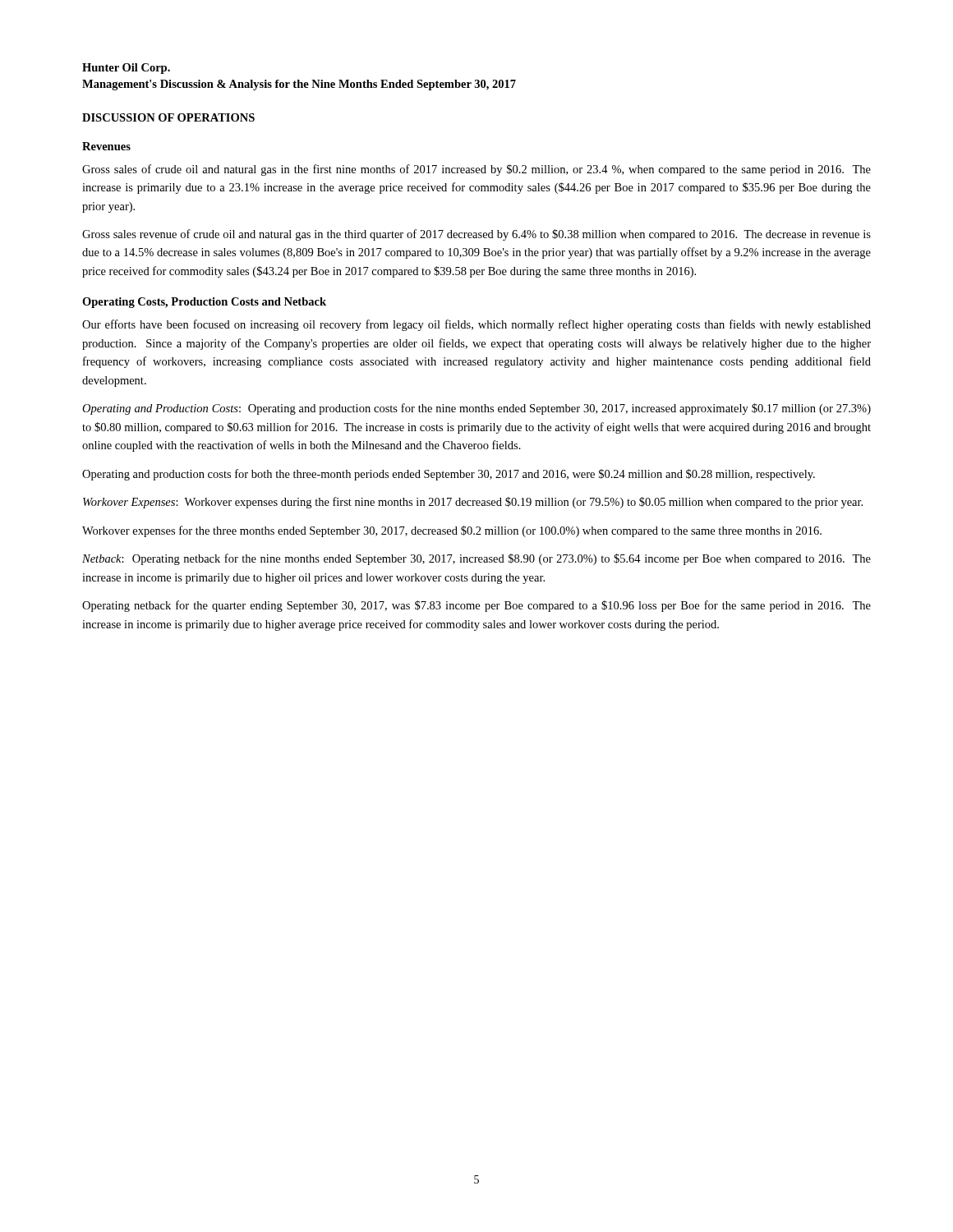Viewport: 953px width, 1232px height.
Task: Locate the text block that says "Netback: Operating netback for the nine"
Action: pos(476,568)
